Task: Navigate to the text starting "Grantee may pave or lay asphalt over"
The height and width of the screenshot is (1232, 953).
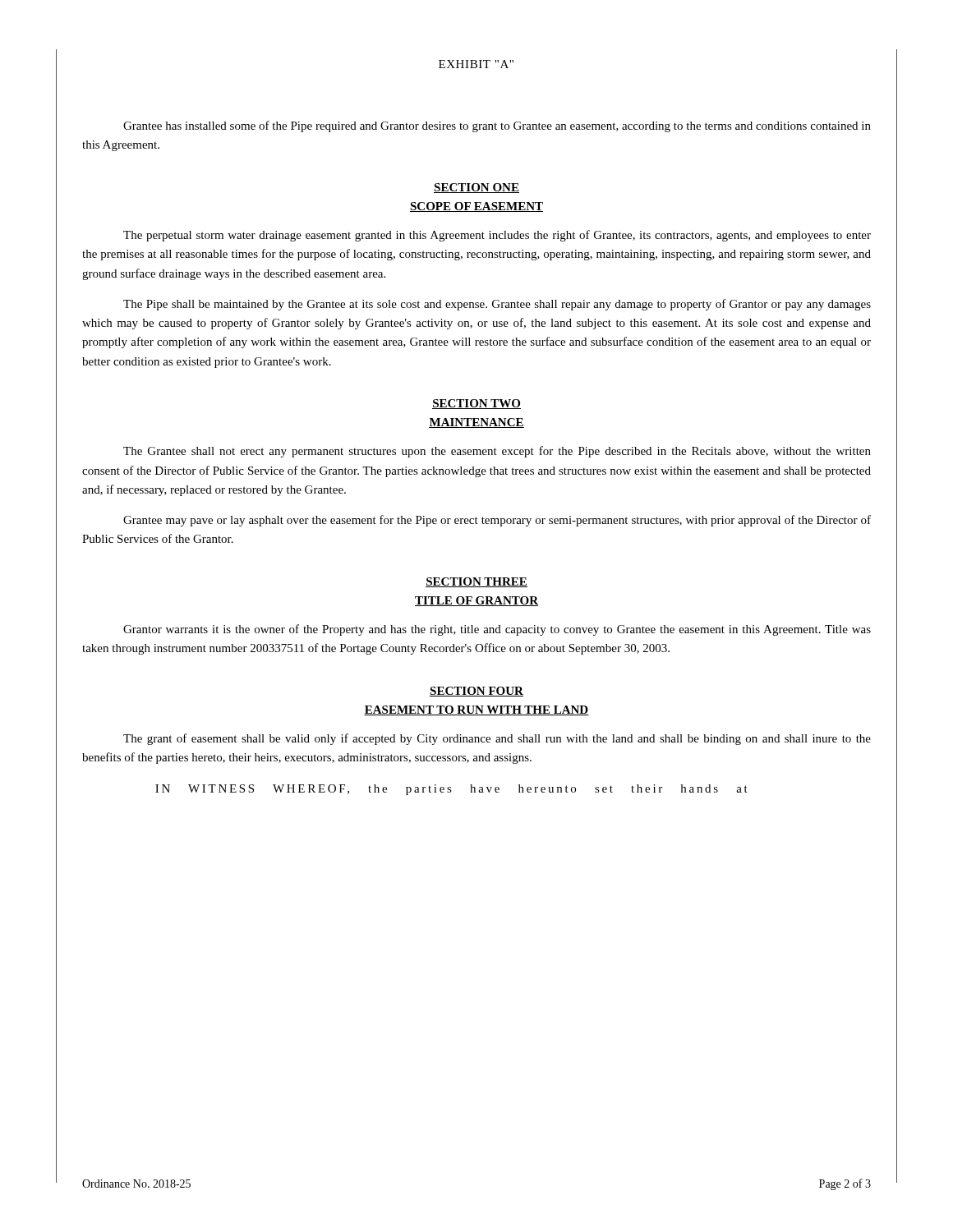Action: click(476, 529)
